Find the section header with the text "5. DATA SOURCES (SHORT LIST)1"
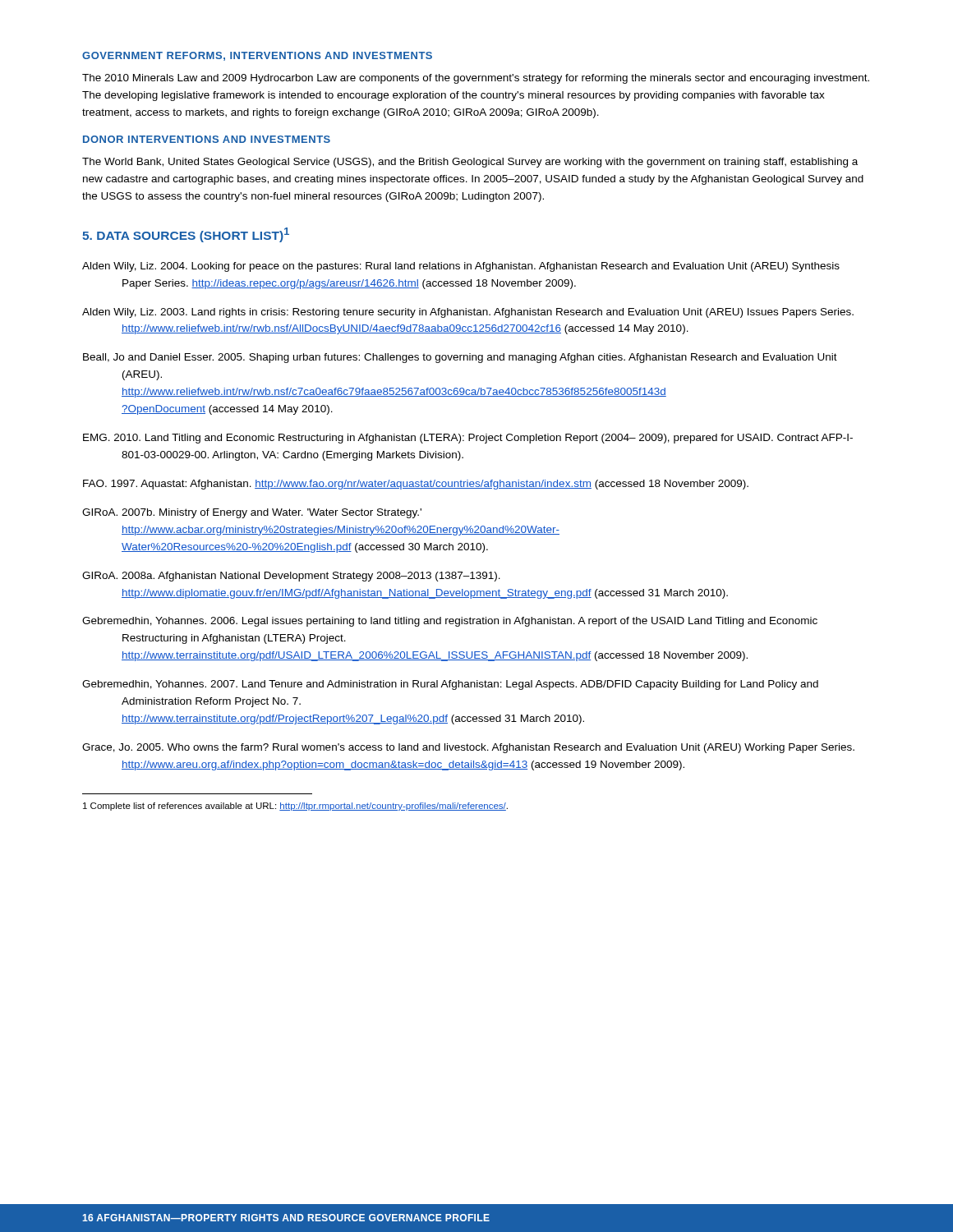Viewport: 953px width, 1232px height. click(x=186, y=233)
